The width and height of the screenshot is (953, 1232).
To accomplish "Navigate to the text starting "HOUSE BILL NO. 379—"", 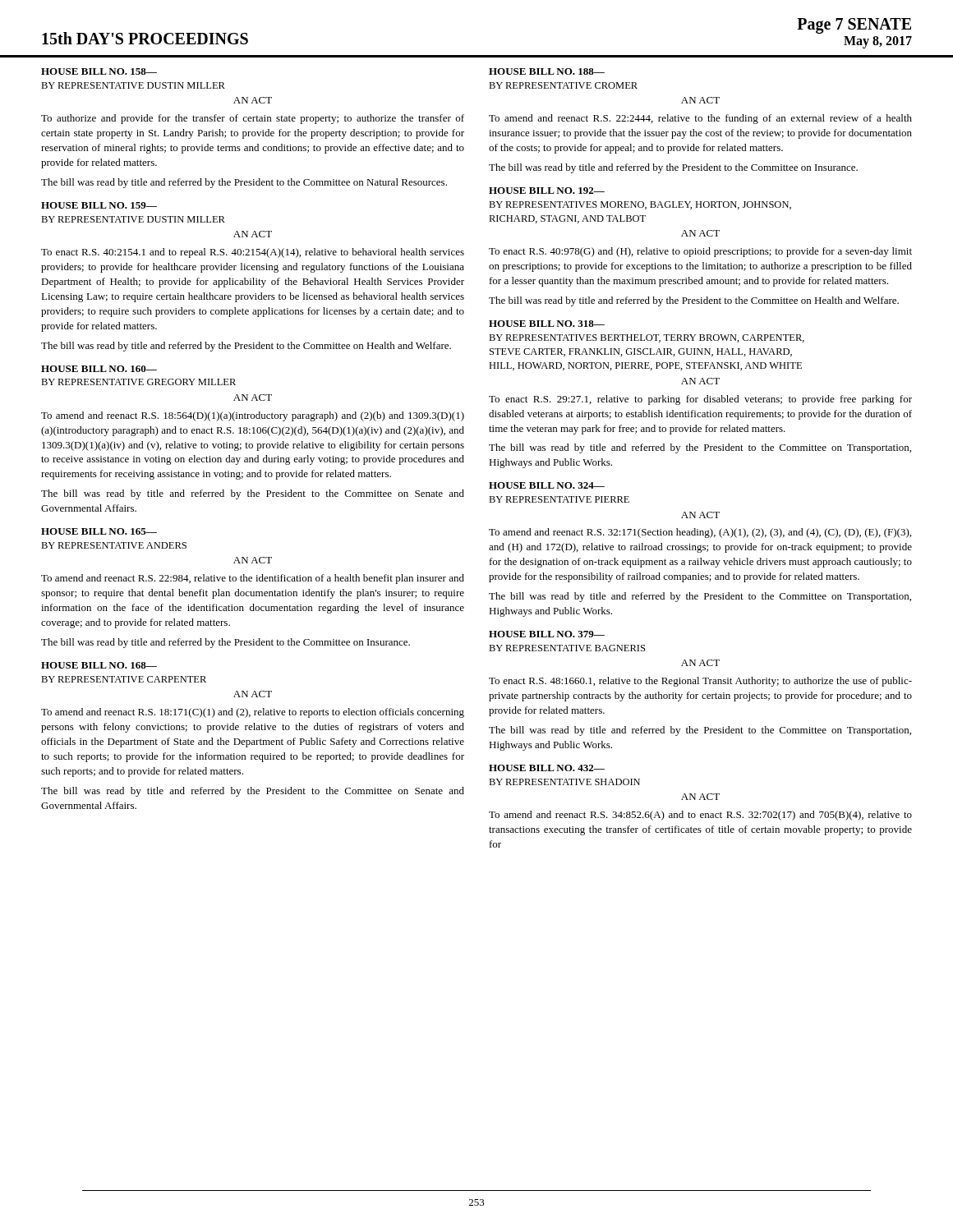I will pyautogui.click(x=547, y=634).
